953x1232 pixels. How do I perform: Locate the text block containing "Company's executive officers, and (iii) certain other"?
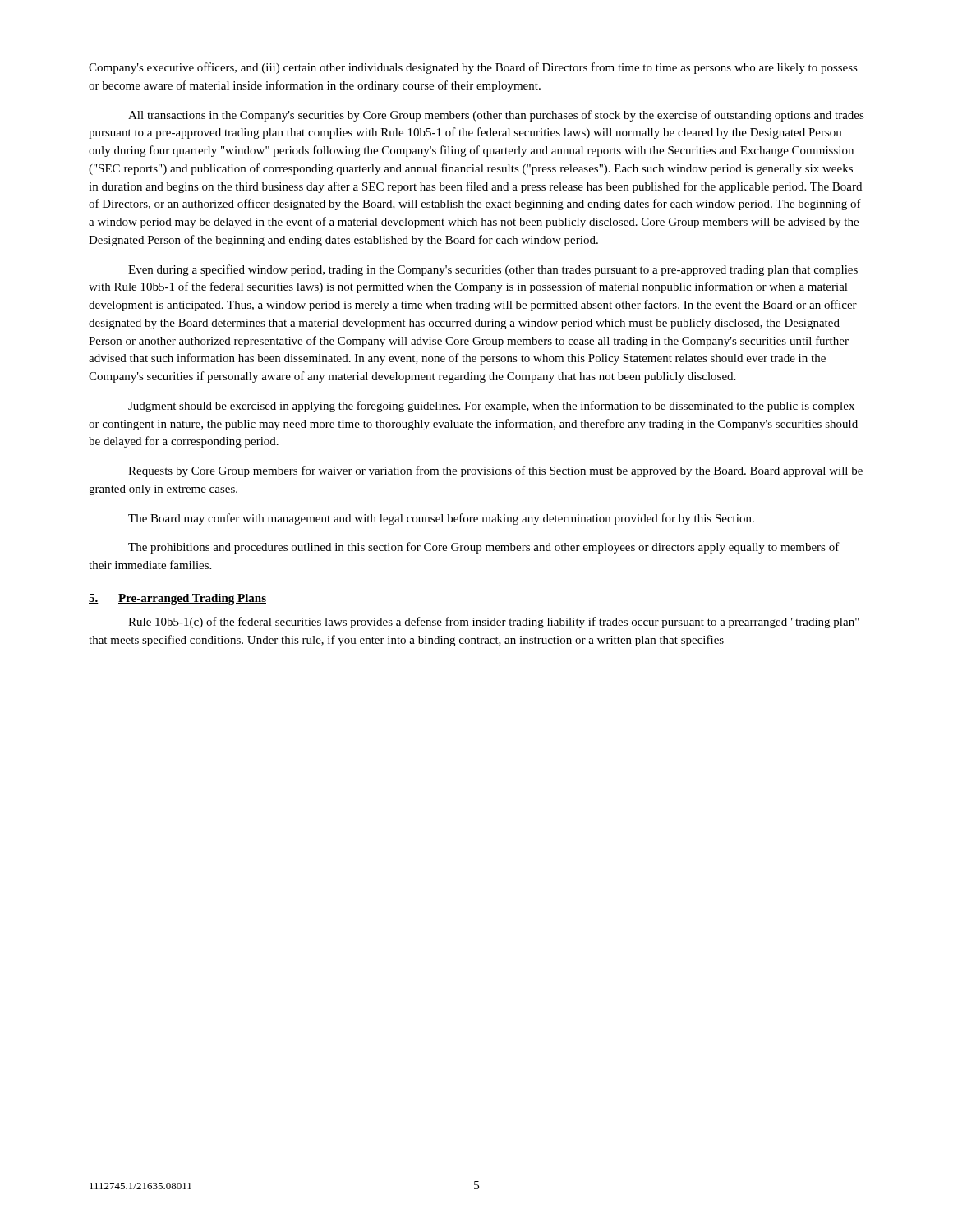(x=476, y=77)
